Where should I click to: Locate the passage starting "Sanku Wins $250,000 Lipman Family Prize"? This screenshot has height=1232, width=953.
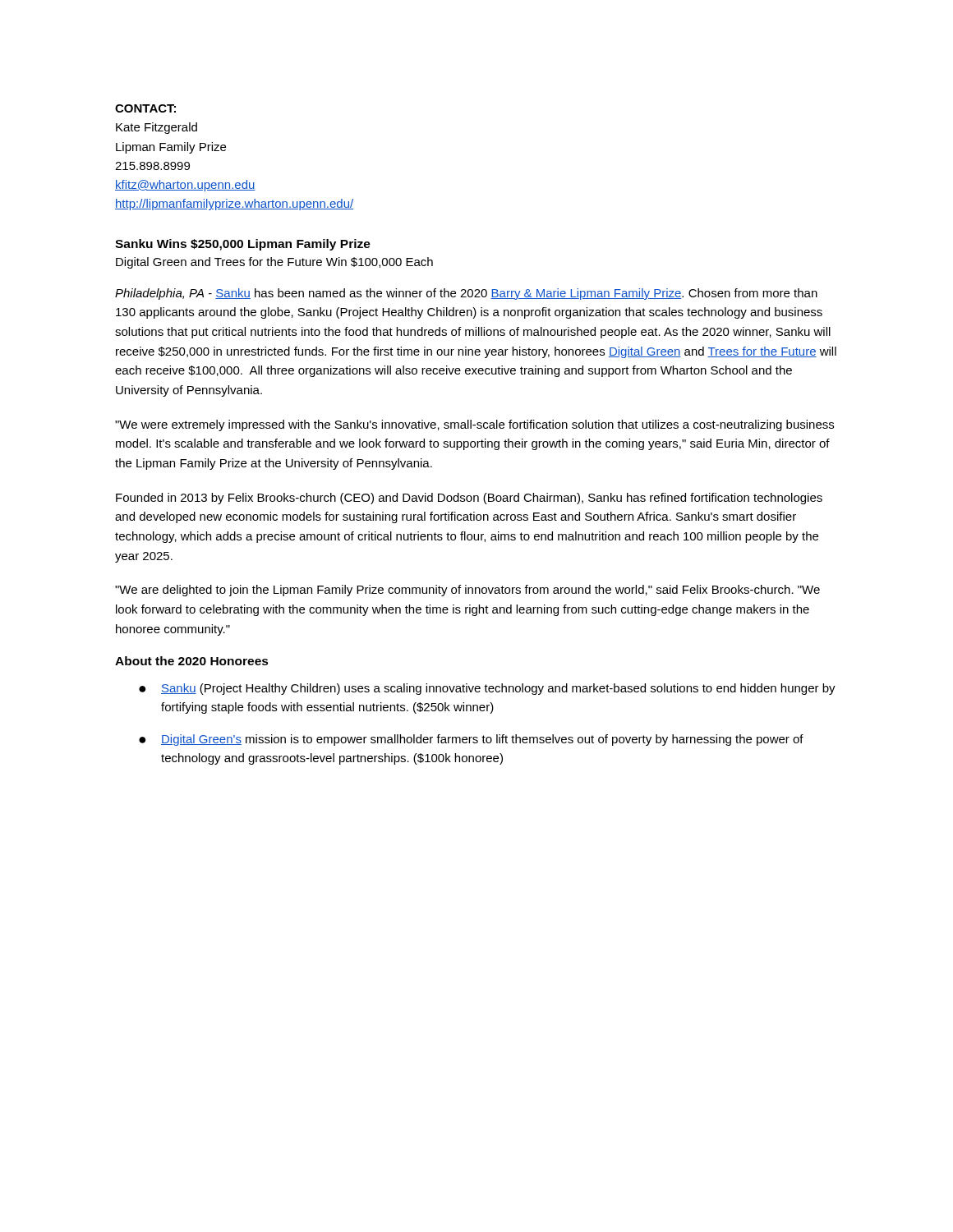pyautogui.click(x=243, y=243)
